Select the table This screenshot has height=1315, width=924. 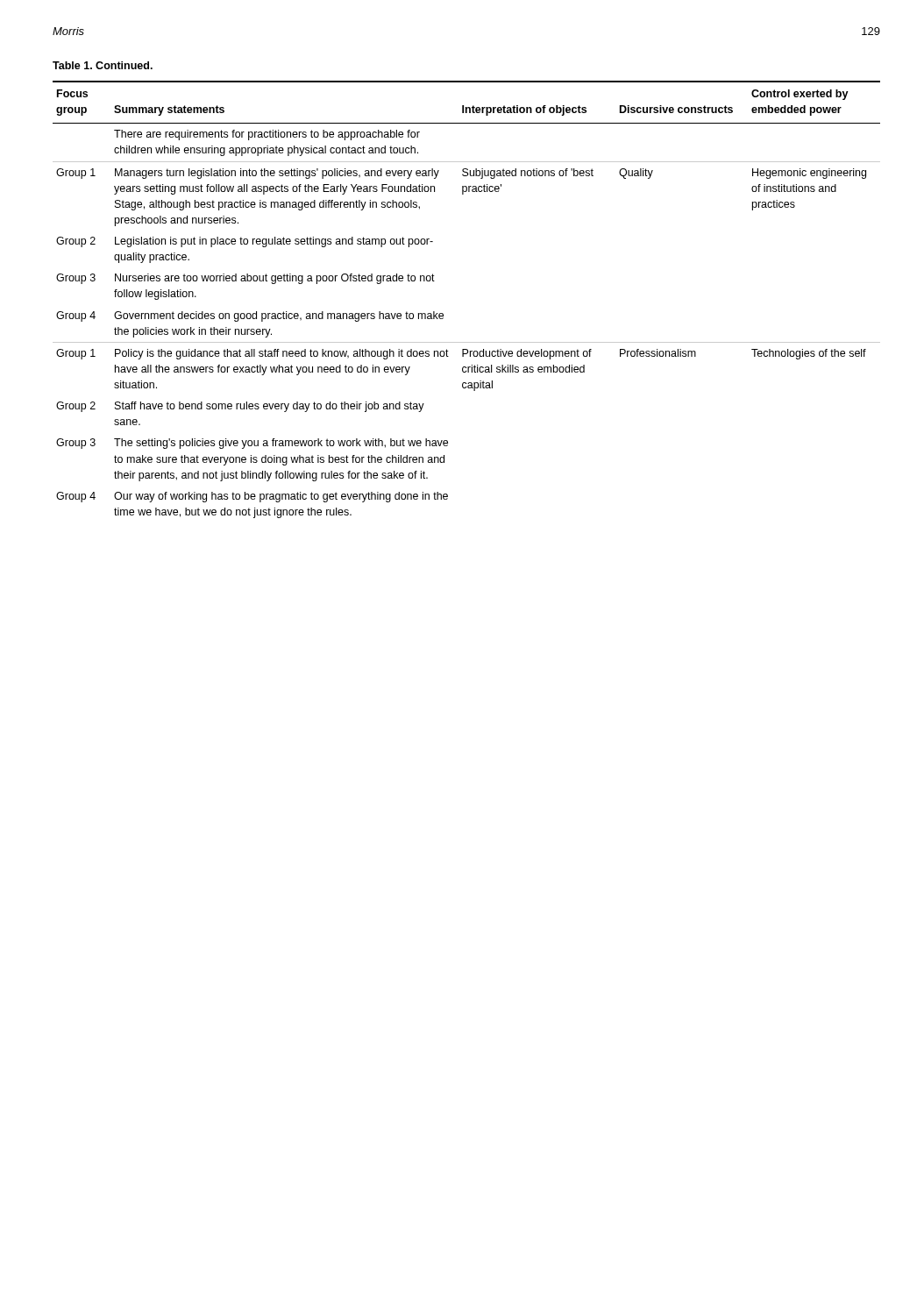pyautogui.click(x=466, y=680)
